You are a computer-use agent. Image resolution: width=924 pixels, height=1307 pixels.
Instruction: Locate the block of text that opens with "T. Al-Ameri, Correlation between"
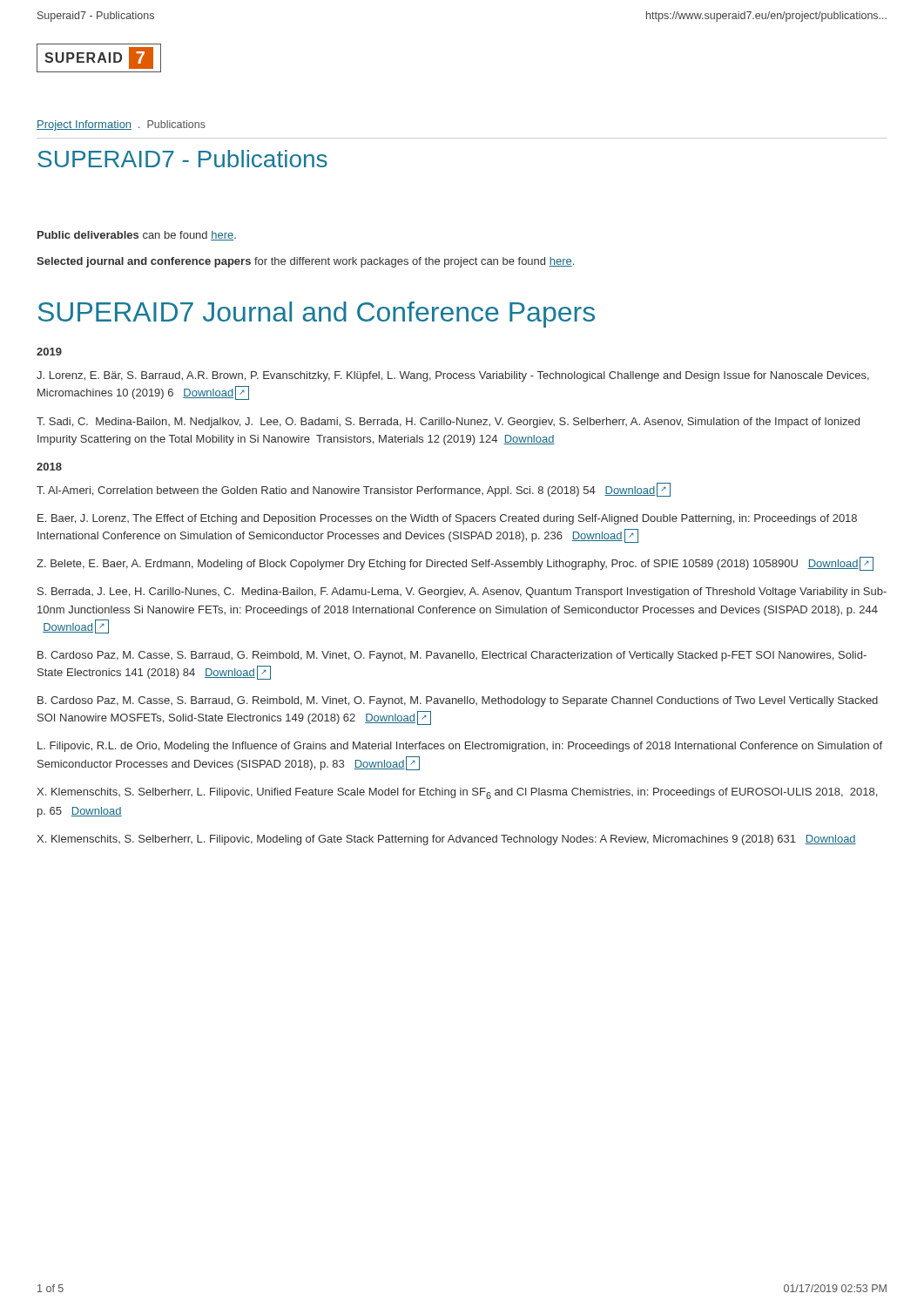pos(354,490)
